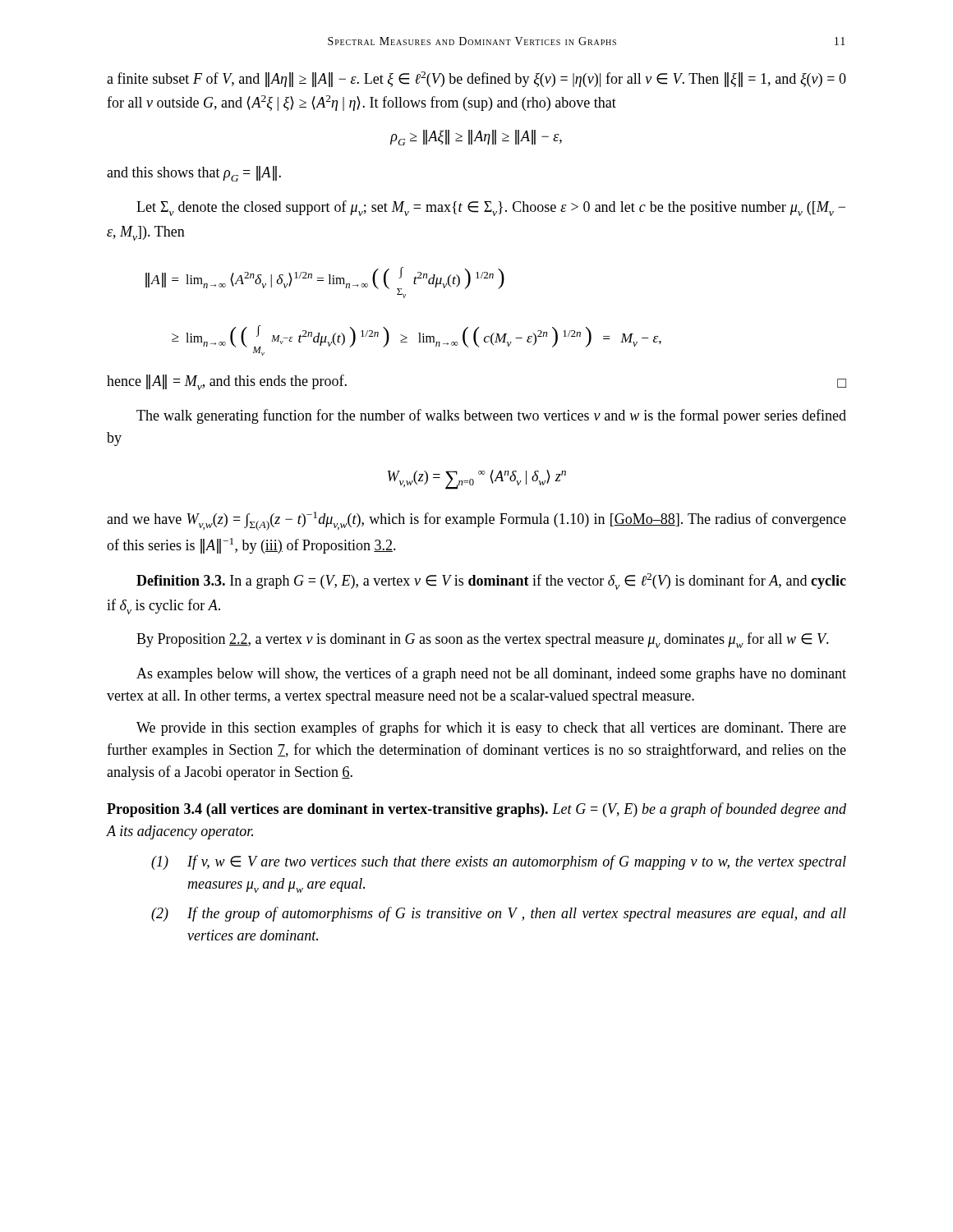Click the passage that begins "hence ‖A‖ ="
Image resolution: width=953 pixels, height=1232 pixels.
click(228, 382)
